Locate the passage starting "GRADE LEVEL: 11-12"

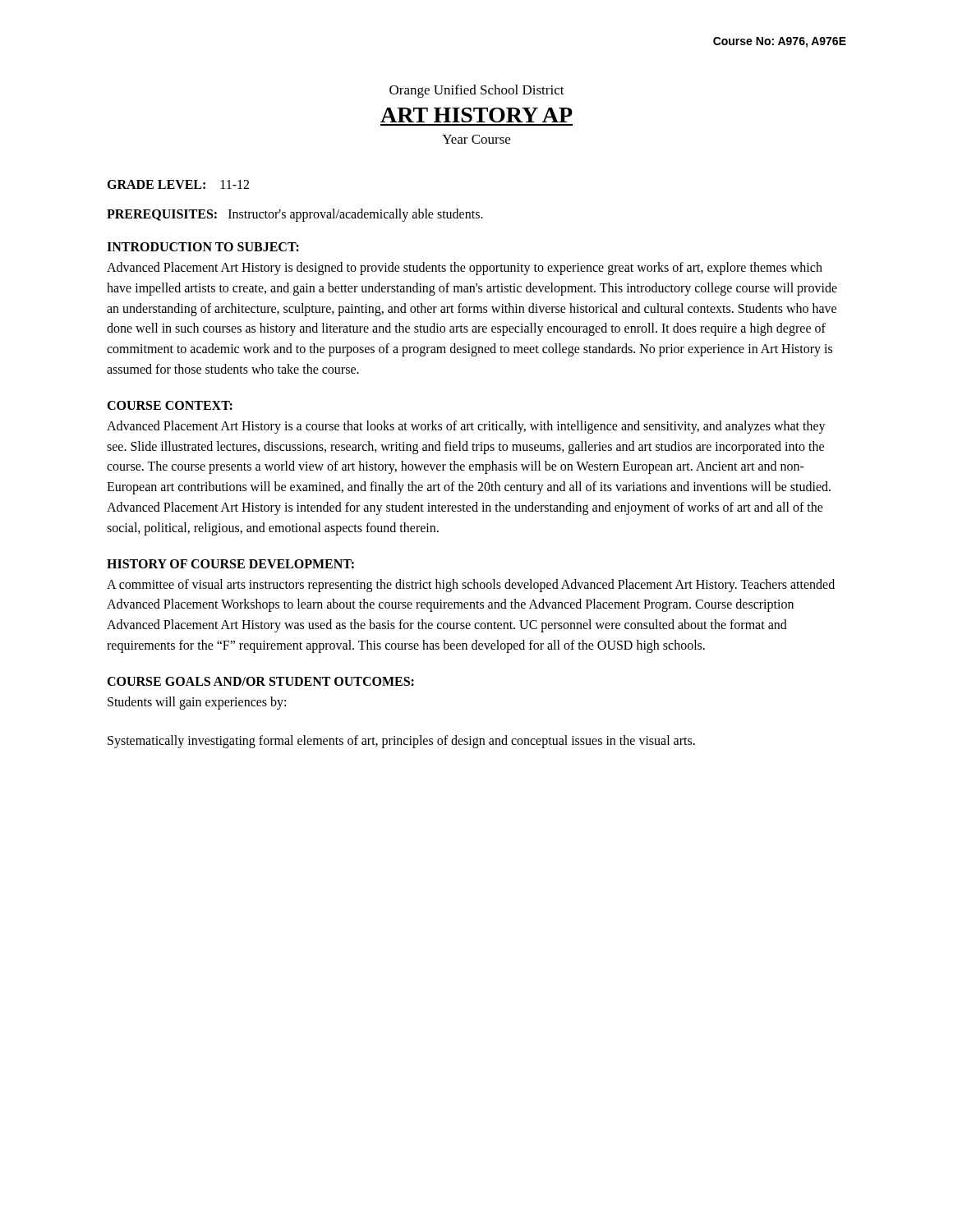click(x=178, y=184)
